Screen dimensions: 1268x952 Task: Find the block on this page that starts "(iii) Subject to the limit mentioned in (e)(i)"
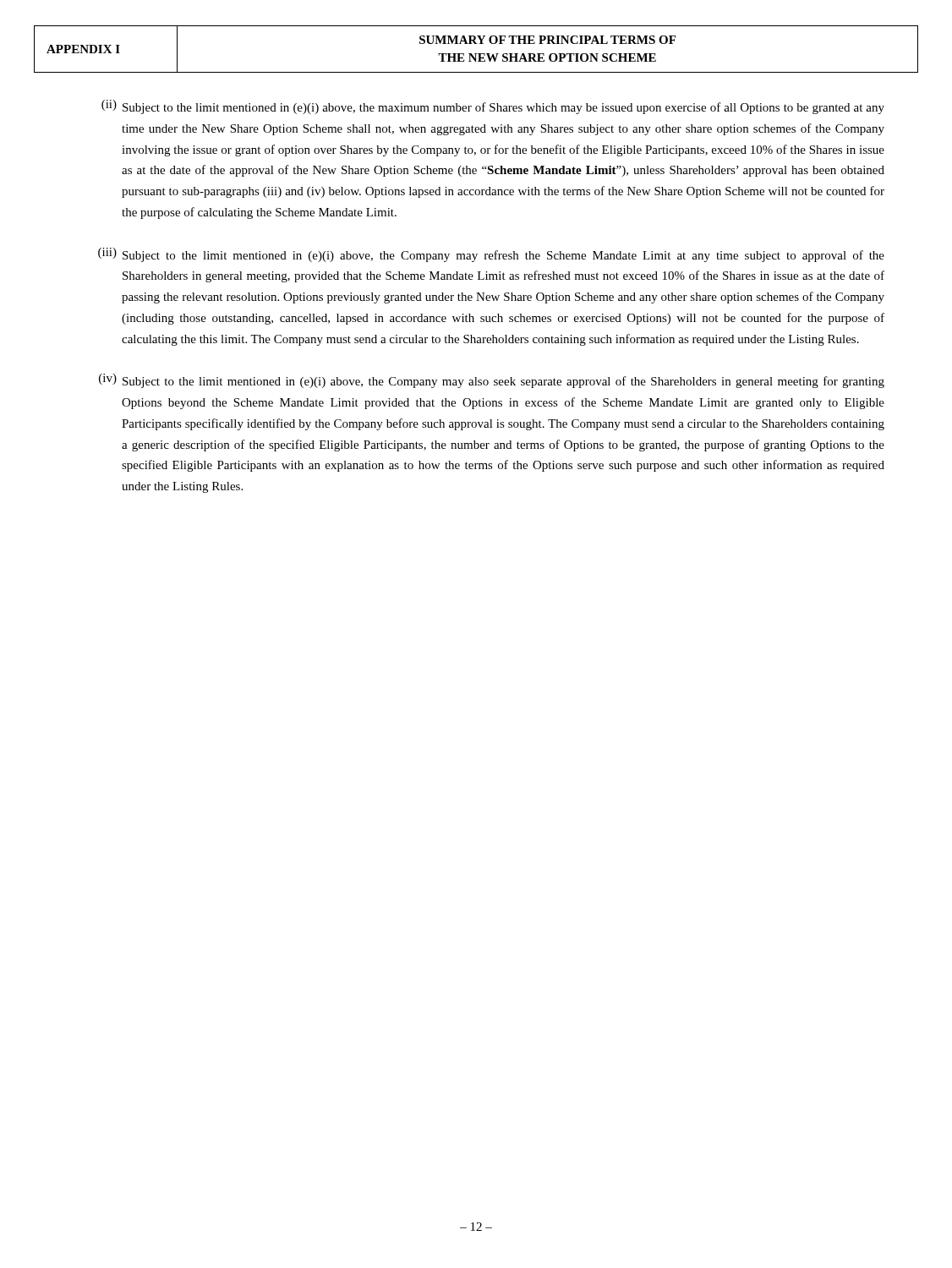476,297
